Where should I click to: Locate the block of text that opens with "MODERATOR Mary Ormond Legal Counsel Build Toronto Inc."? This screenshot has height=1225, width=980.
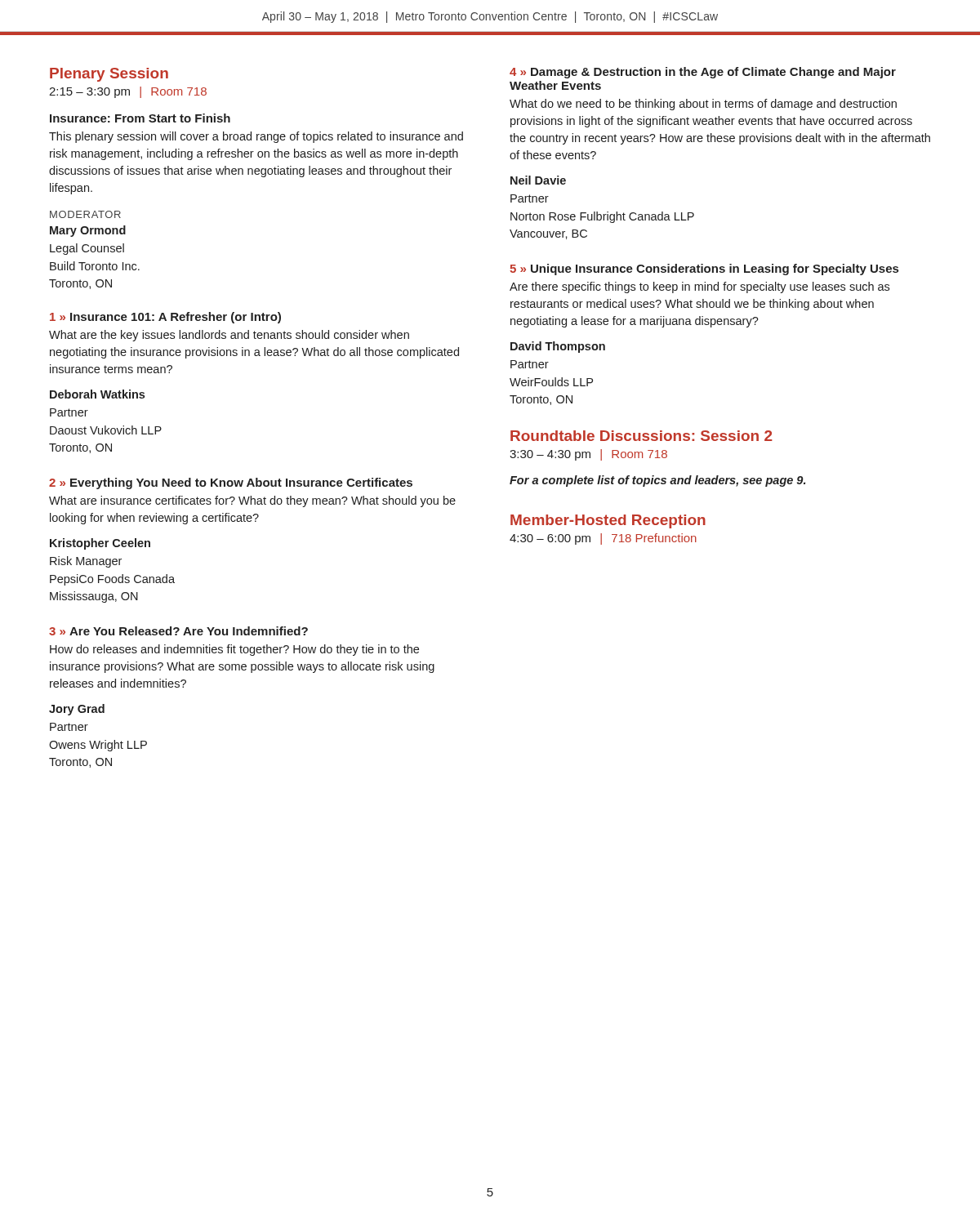point(85,214)
